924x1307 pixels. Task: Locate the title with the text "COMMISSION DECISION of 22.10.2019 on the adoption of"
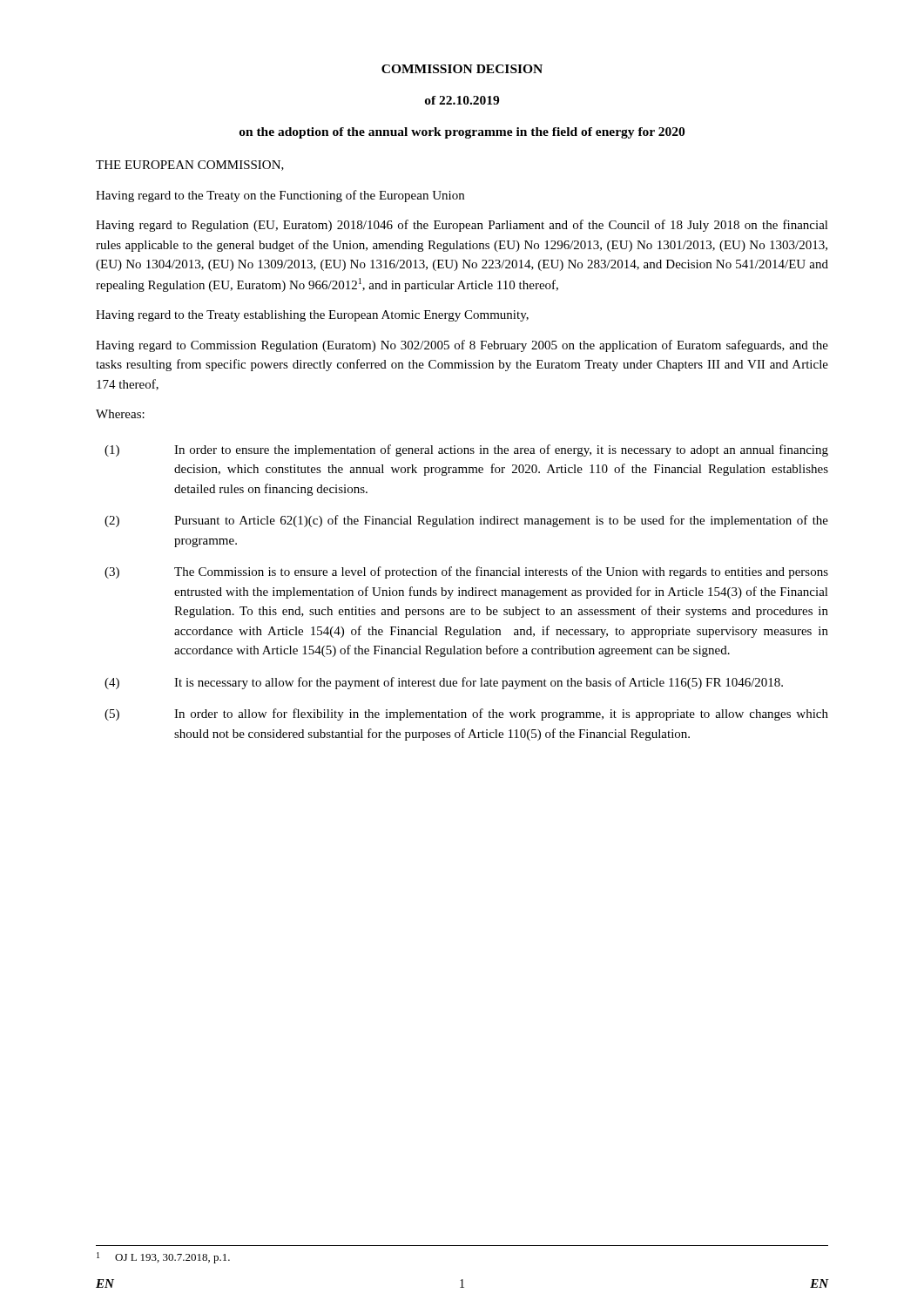[462, 100]
